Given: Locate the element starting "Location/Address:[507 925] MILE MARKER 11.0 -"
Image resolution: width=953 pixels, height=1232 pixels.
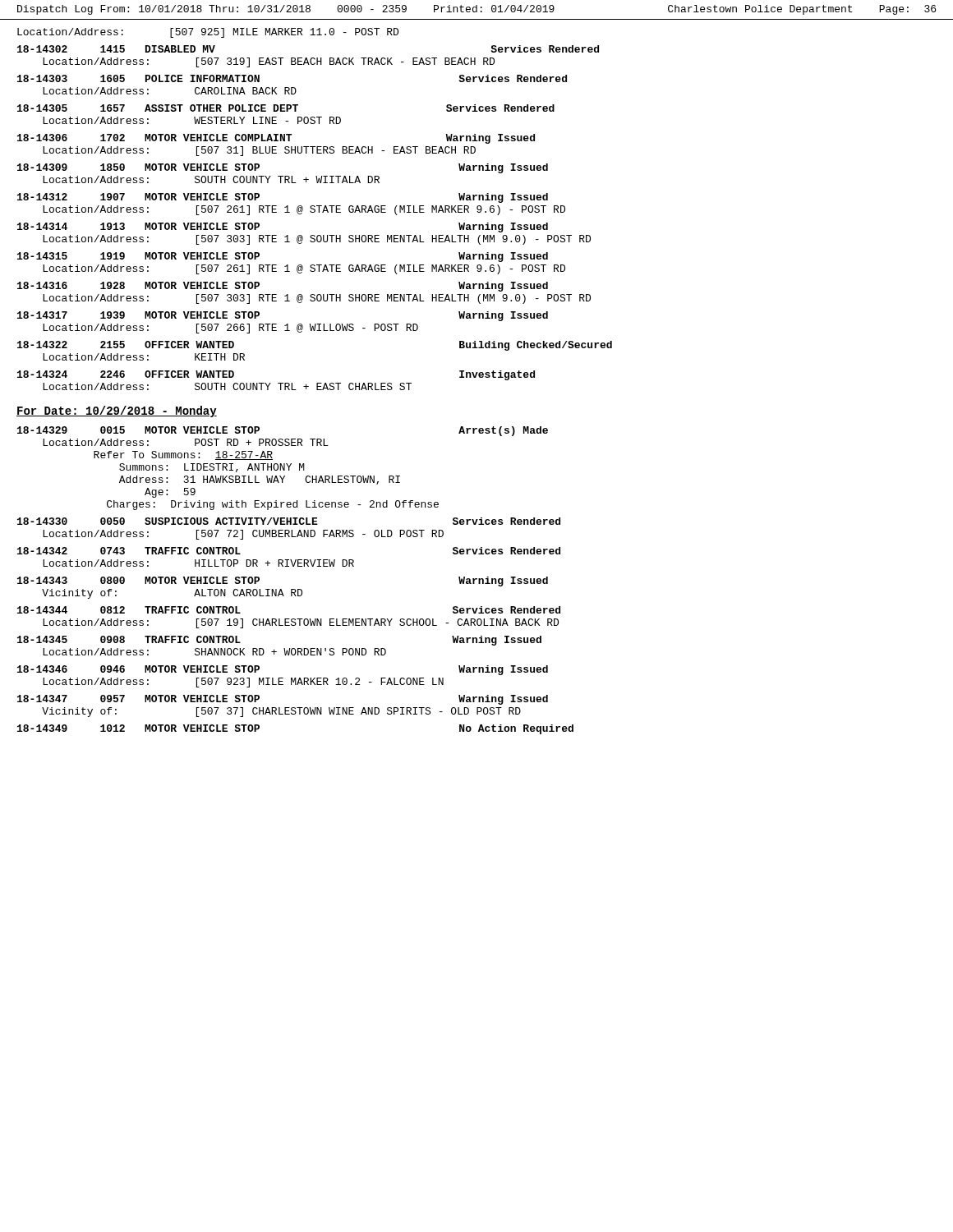Looking at the screenshot, I should point(208,32).
